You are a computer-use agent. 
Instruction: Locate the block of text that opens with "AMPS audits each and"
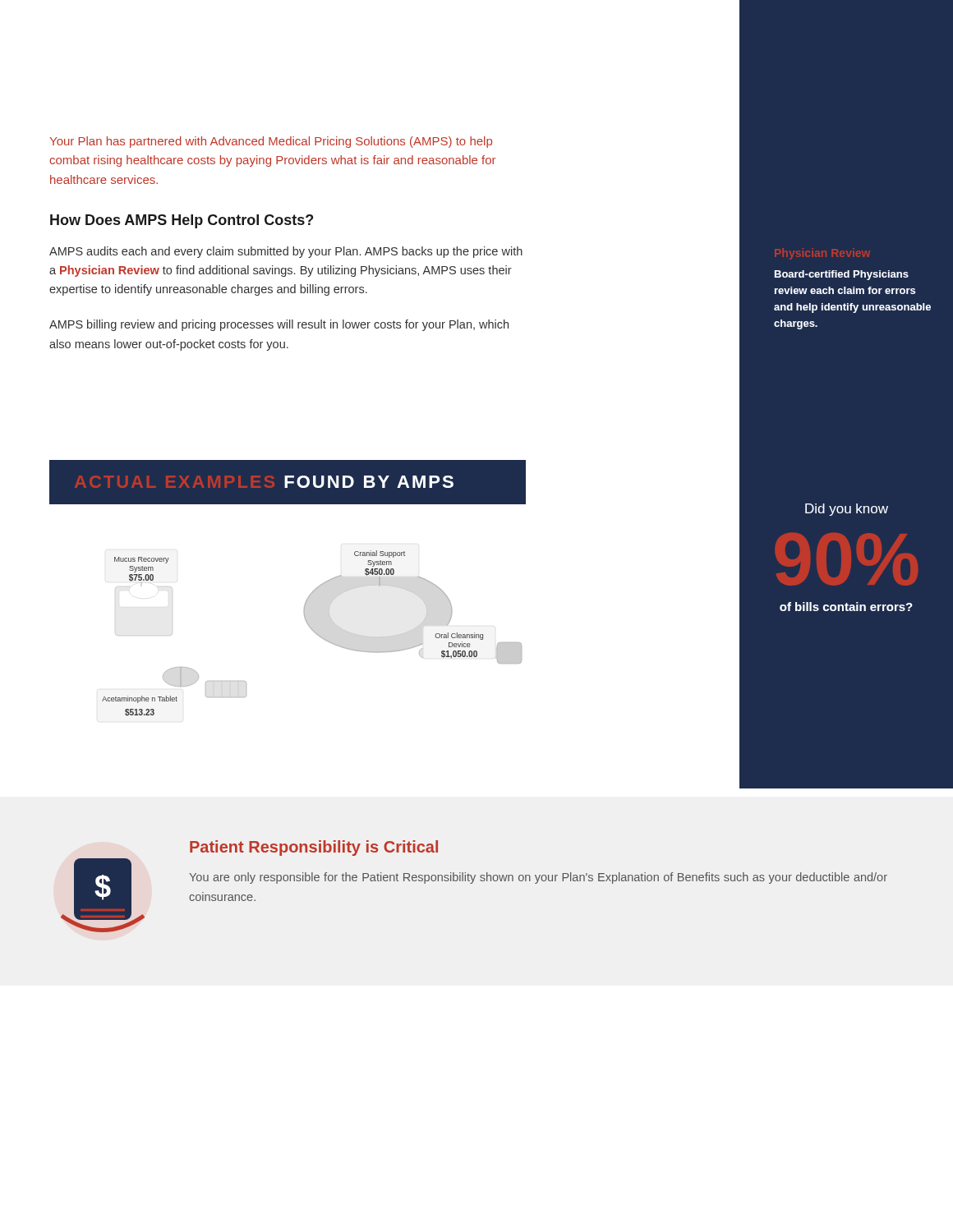click(286, 270)
